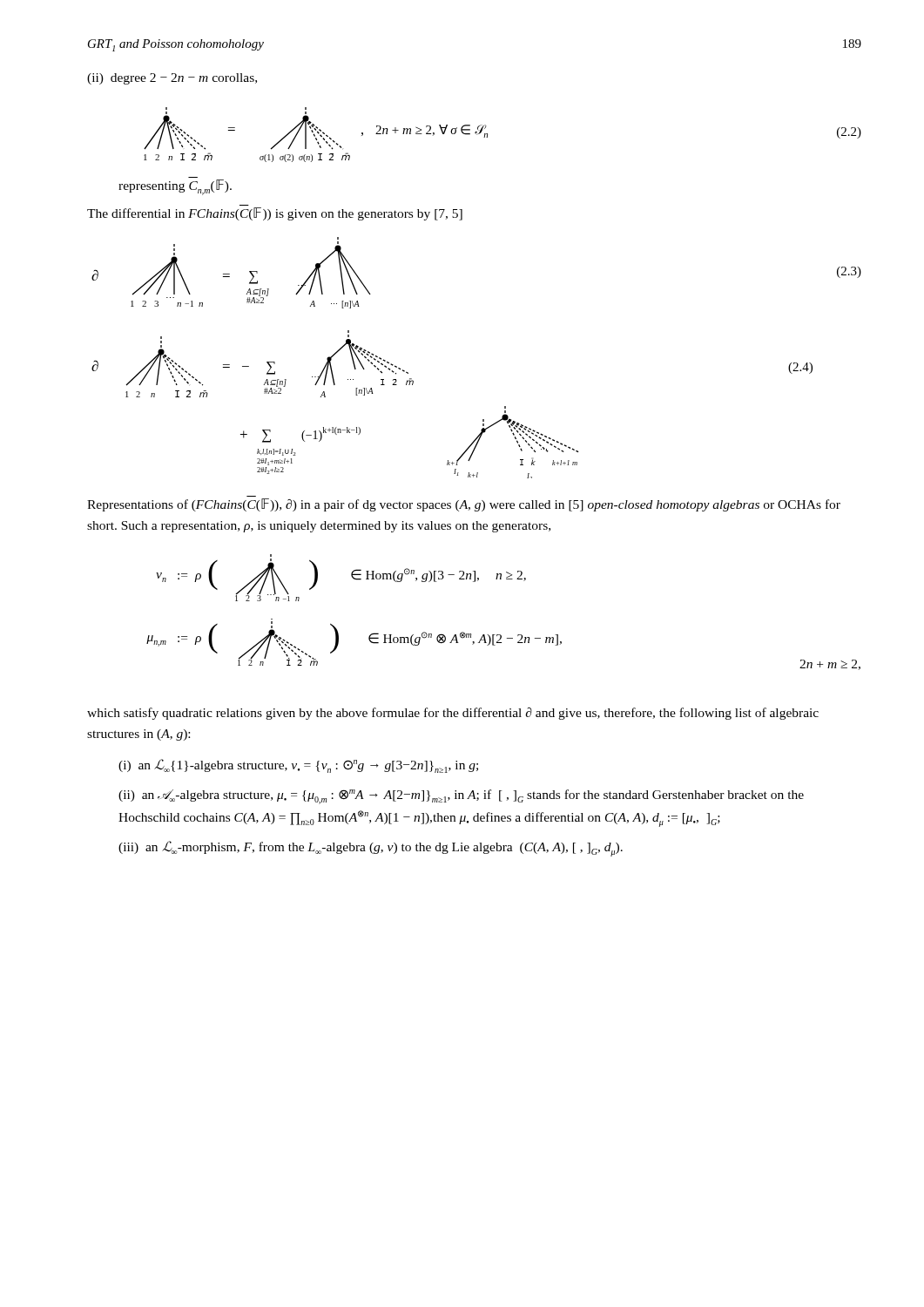
Task: Select the block starting "(ii) degree 2 −"
Action: tap(173, 77)
